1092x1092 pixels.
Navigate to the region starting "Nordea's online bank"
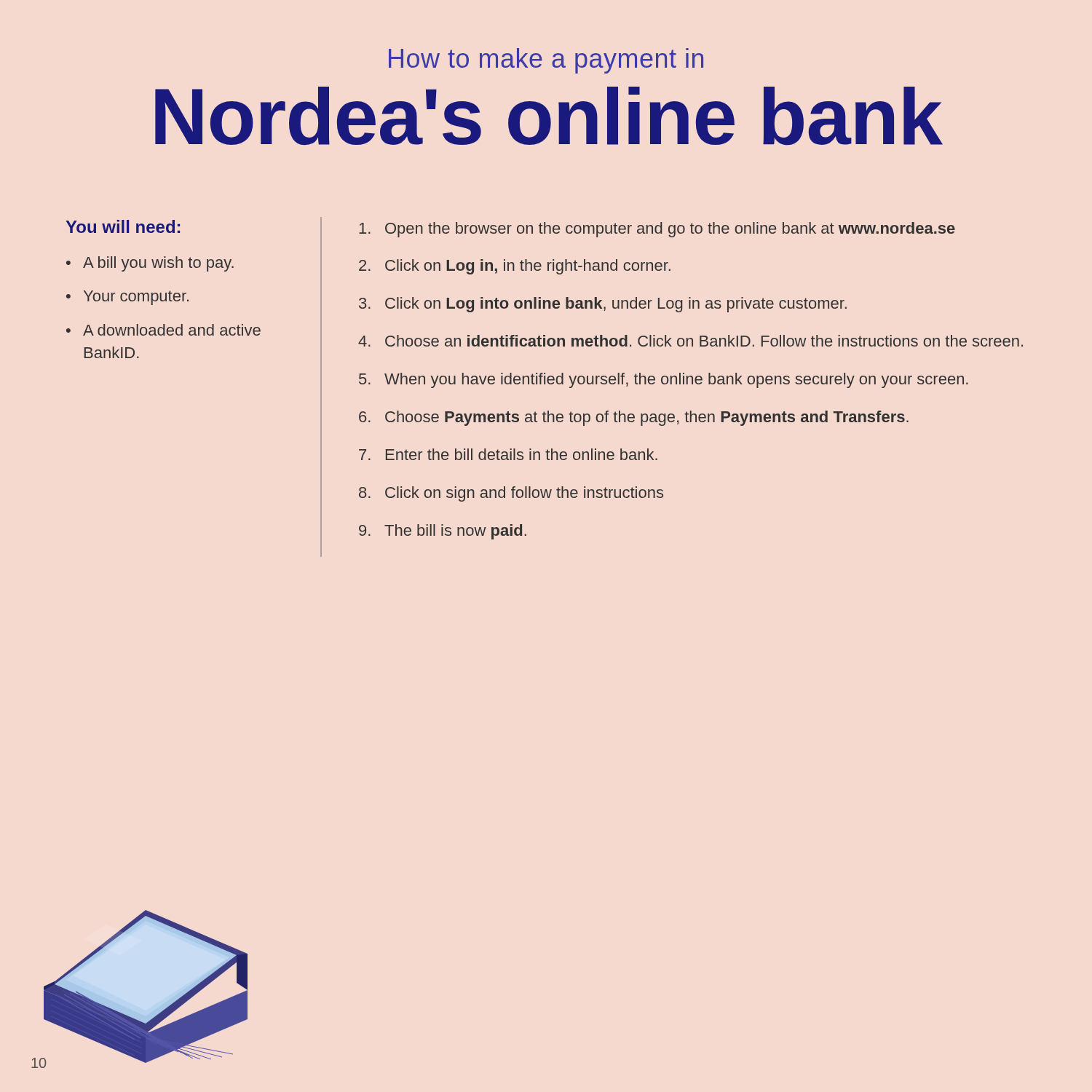click(x=546, y=116)
